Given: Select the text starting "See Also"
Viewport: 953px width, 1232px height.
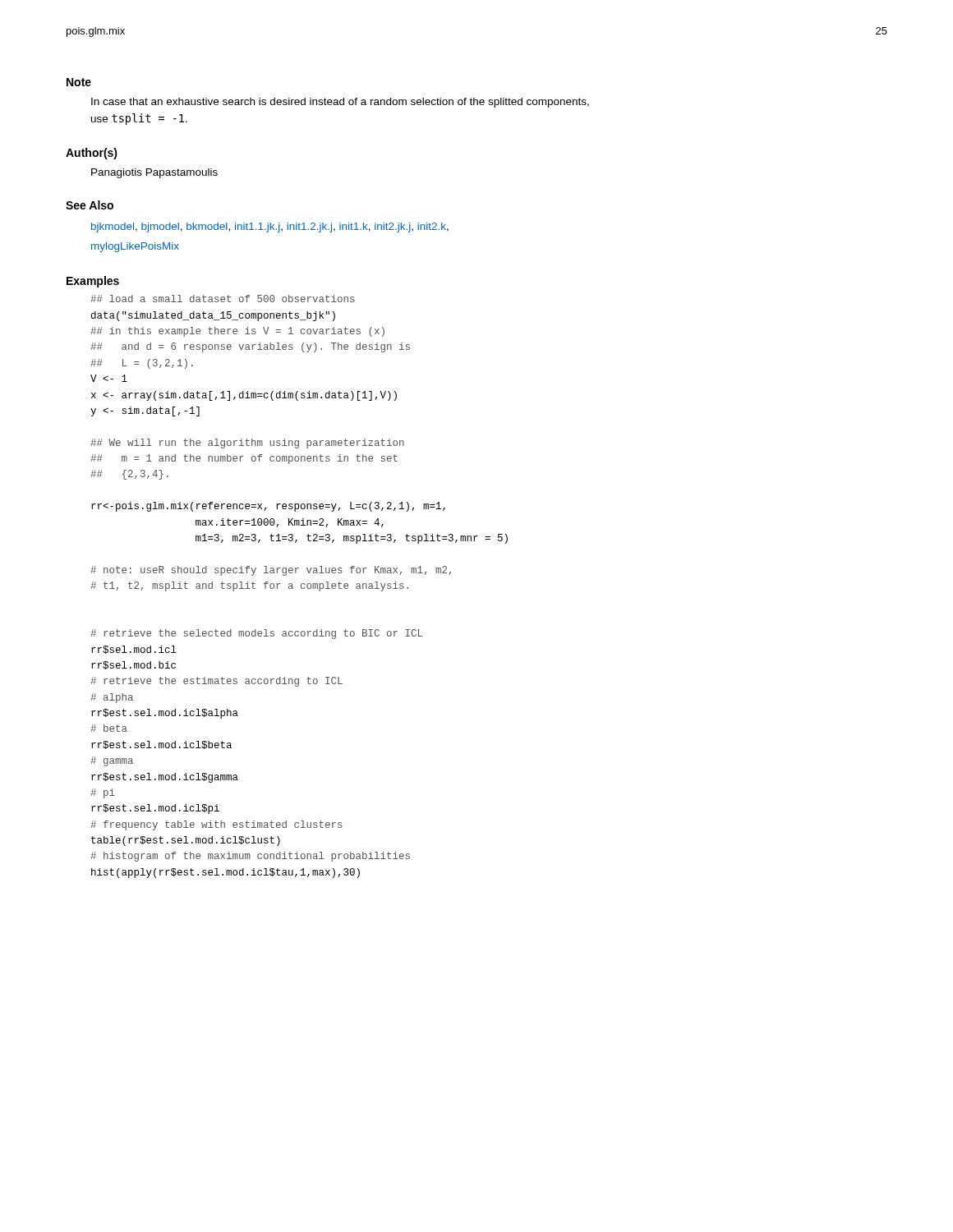Looking at the screenshot, I should [x=90, y=205].
